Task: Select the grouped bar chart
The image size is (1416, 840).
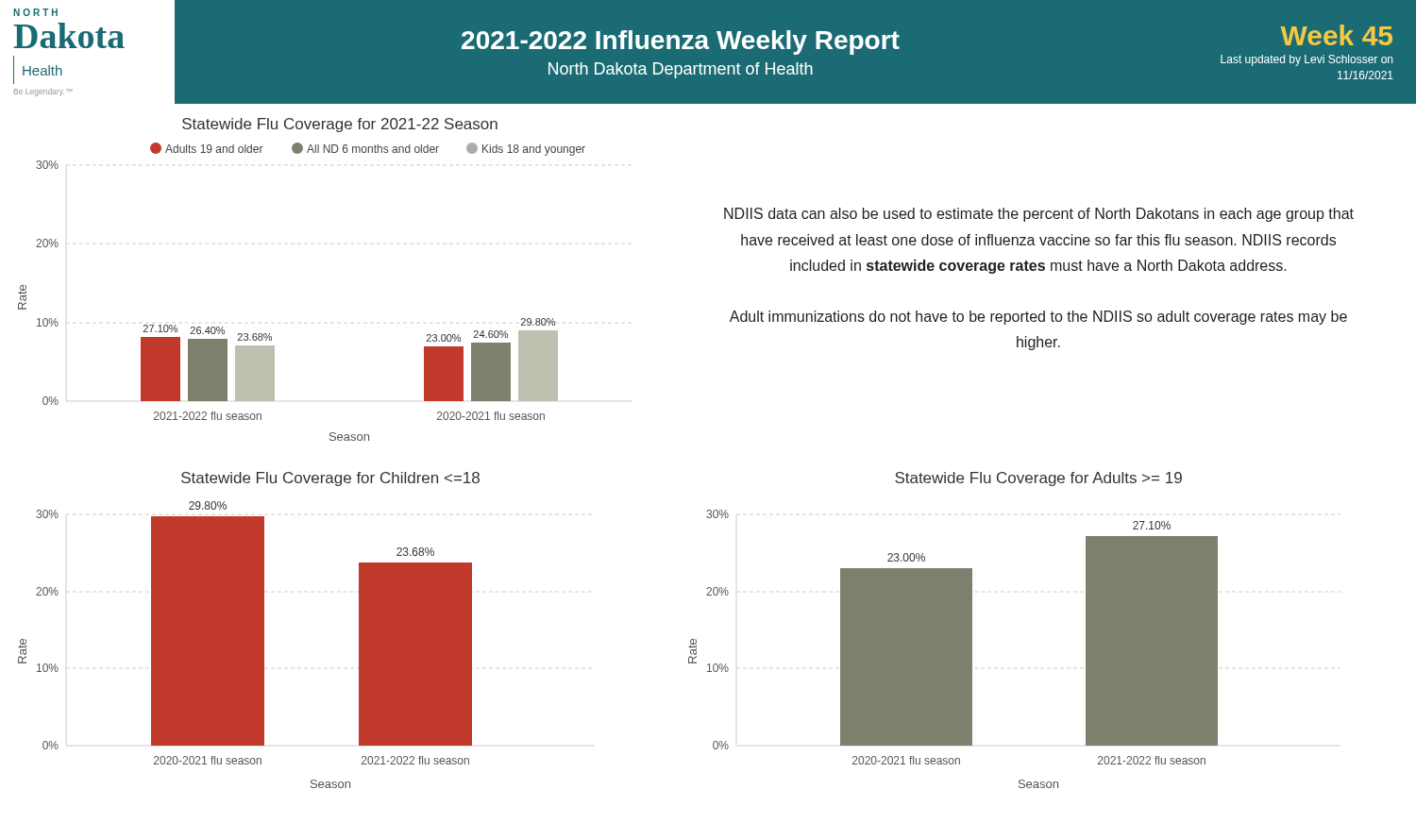Action: click(x=340, y=278)
